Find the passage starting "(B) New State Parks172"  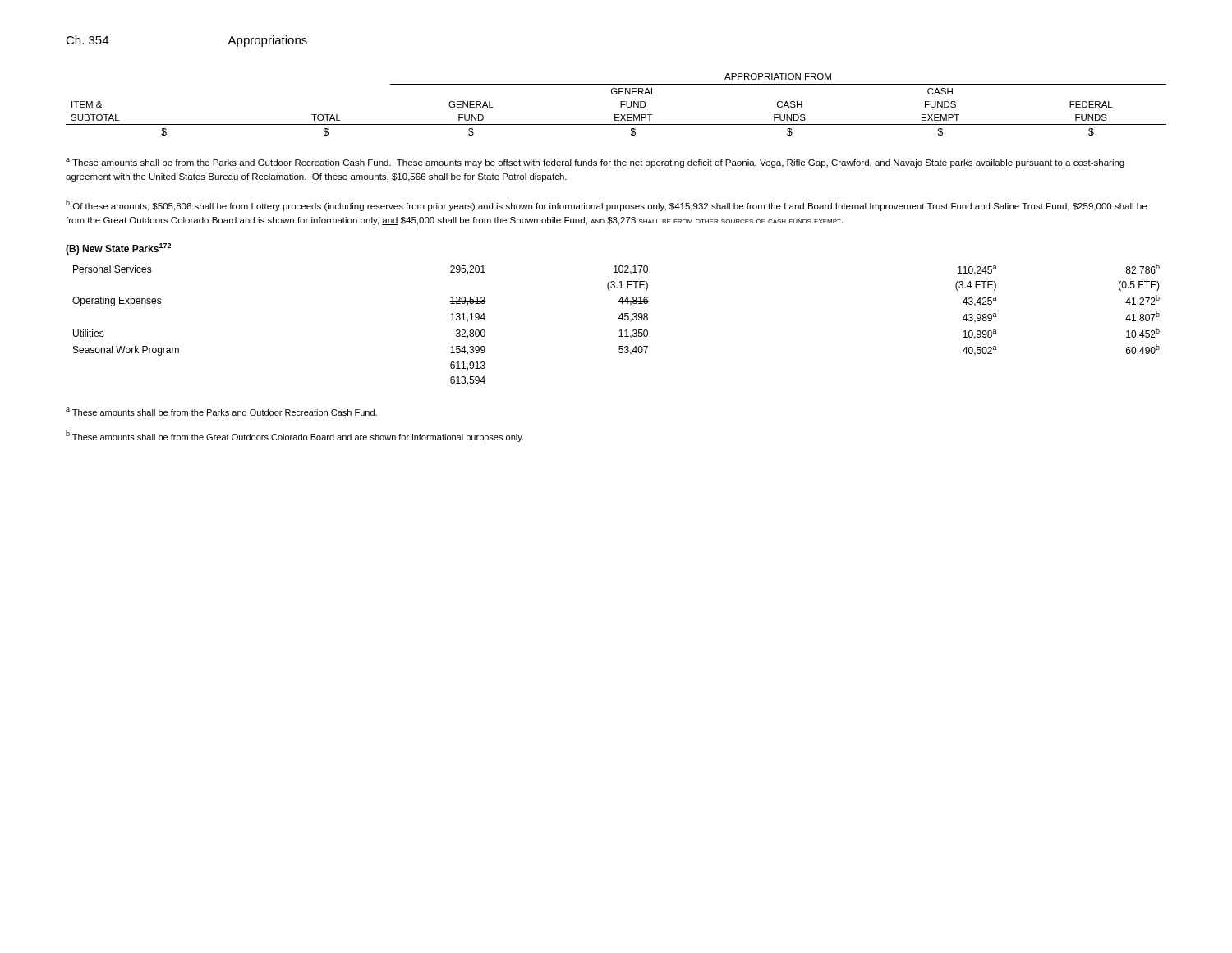[x=118, y=248]
